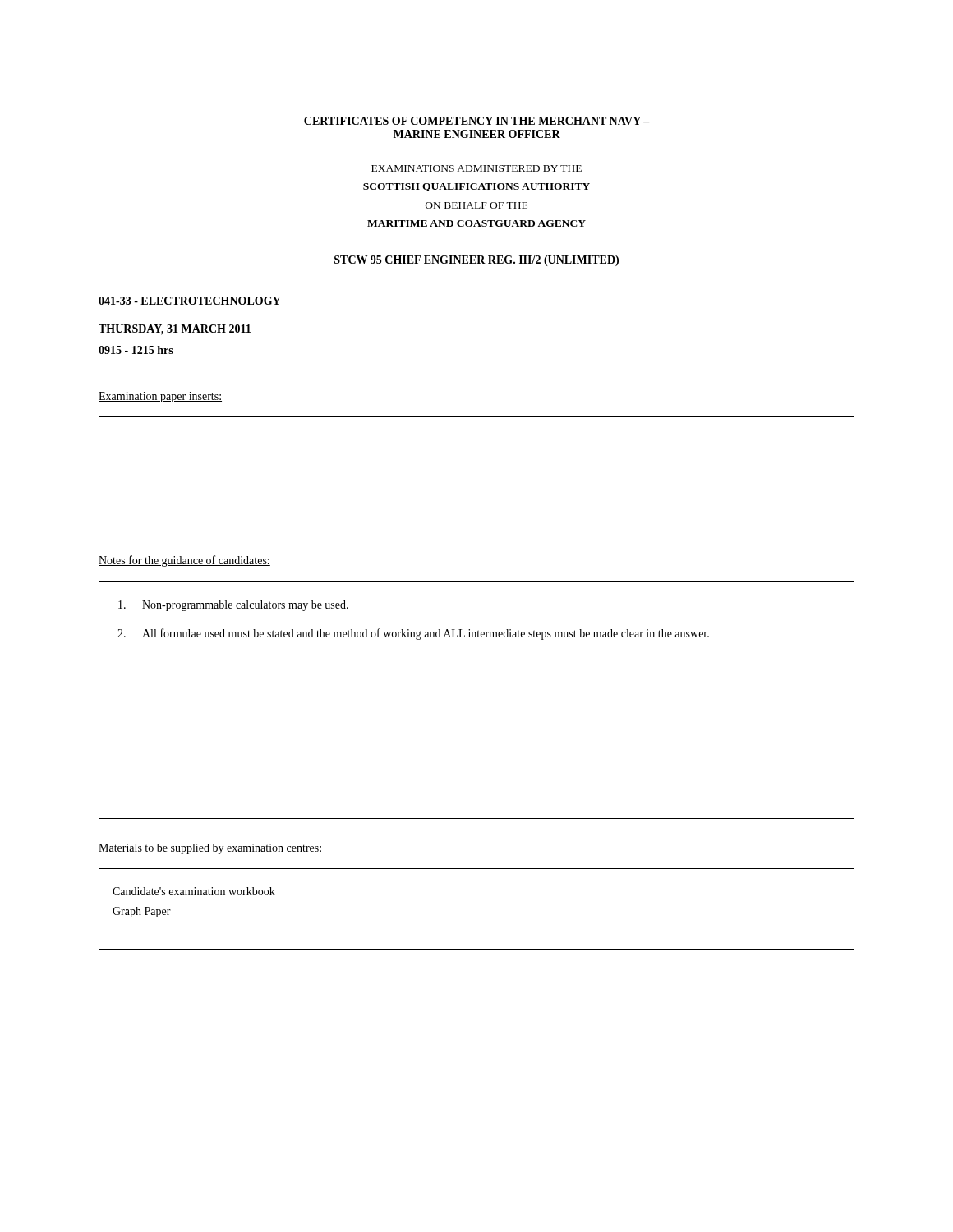This screenshot has width=953, height=1232.
Task: Select the text block with the text "THURSDAY, 31 MARCH"
Action: pyautogui.click(x=175, y=329)
